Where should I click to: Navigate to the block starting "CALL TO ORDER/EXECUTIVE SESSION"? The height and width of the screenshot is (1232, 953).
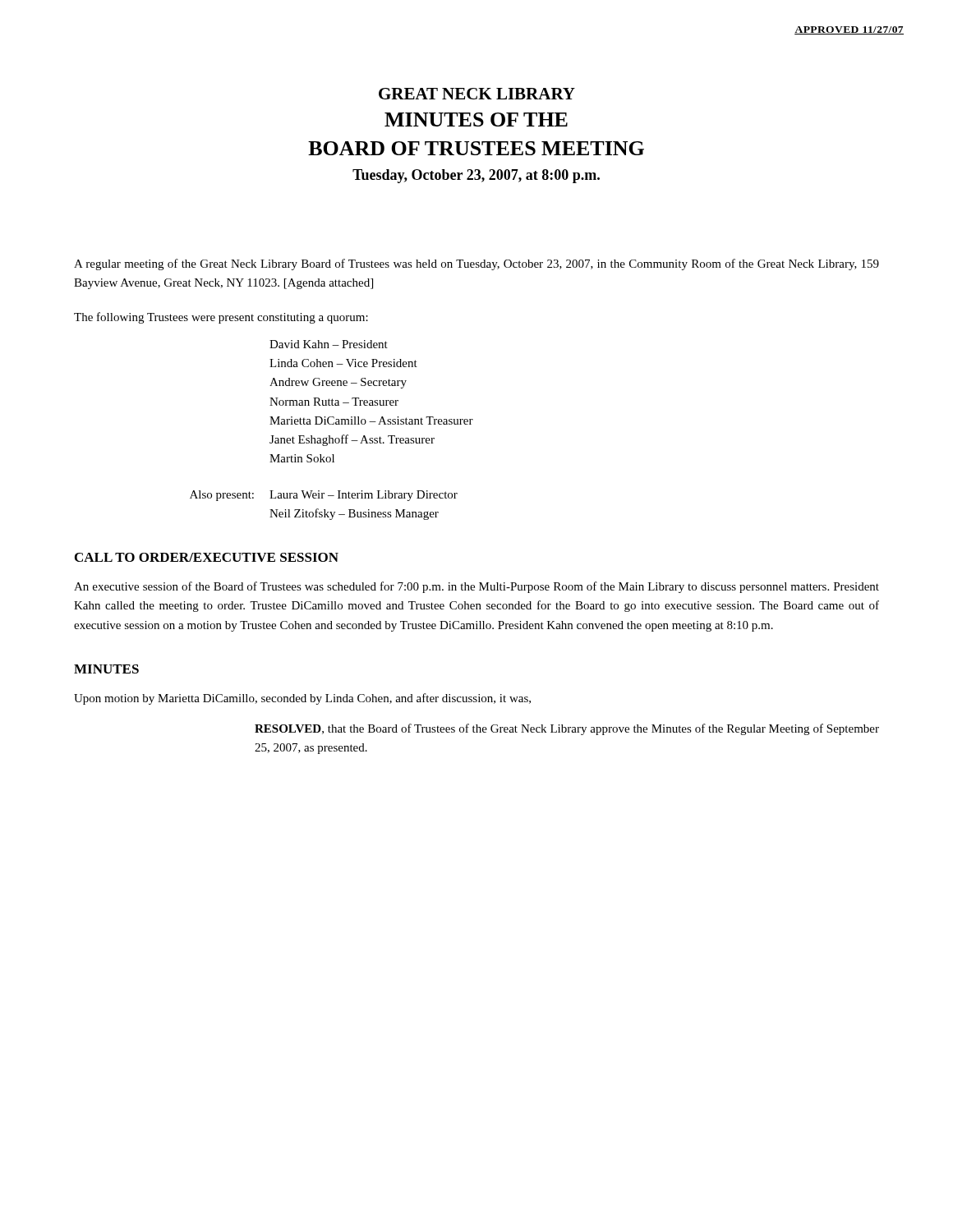206,557
